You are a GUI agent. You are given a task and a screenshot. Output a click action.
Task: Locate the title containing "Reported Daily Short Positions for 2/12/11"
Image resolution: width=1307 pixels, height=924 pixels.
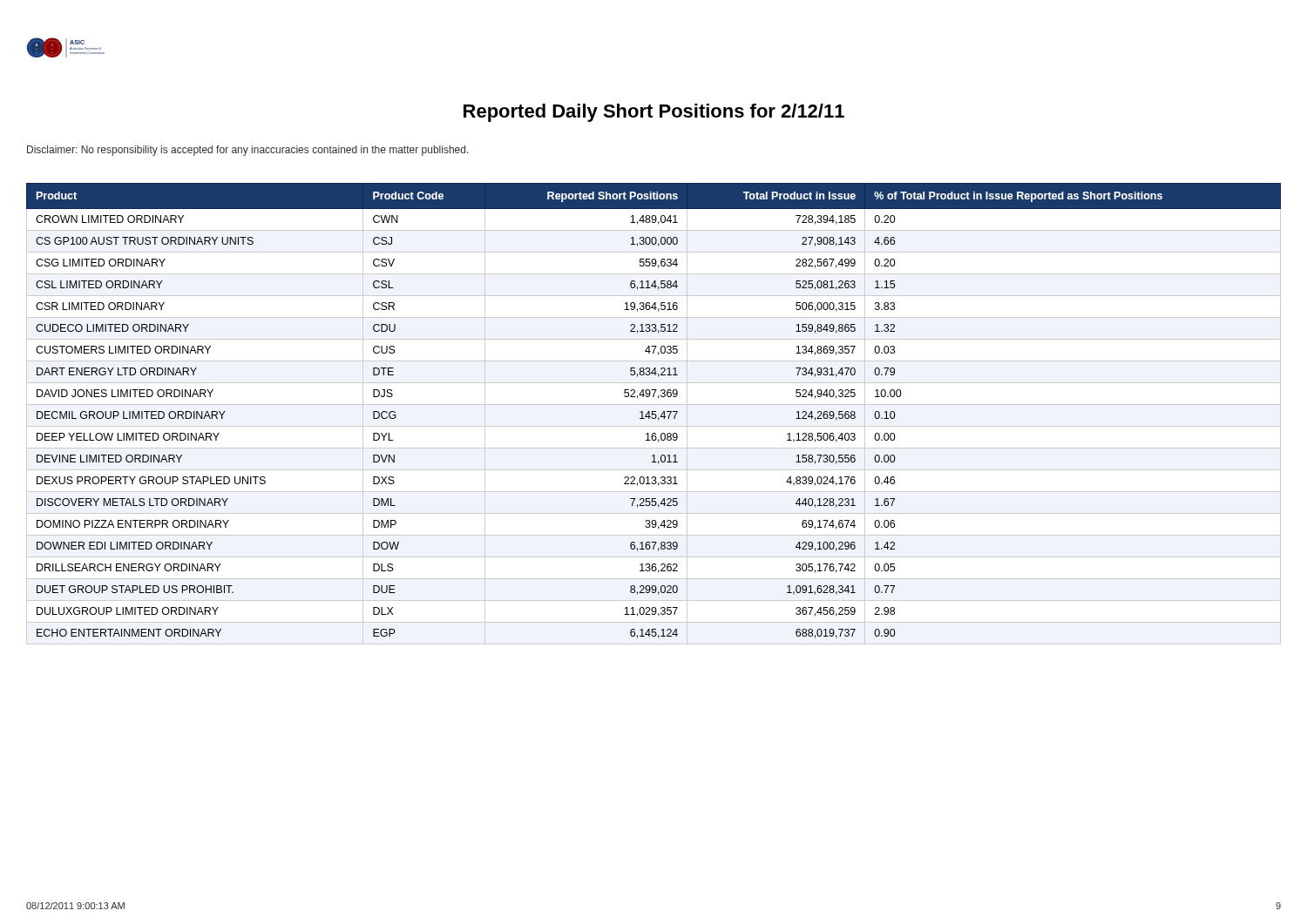654,111
